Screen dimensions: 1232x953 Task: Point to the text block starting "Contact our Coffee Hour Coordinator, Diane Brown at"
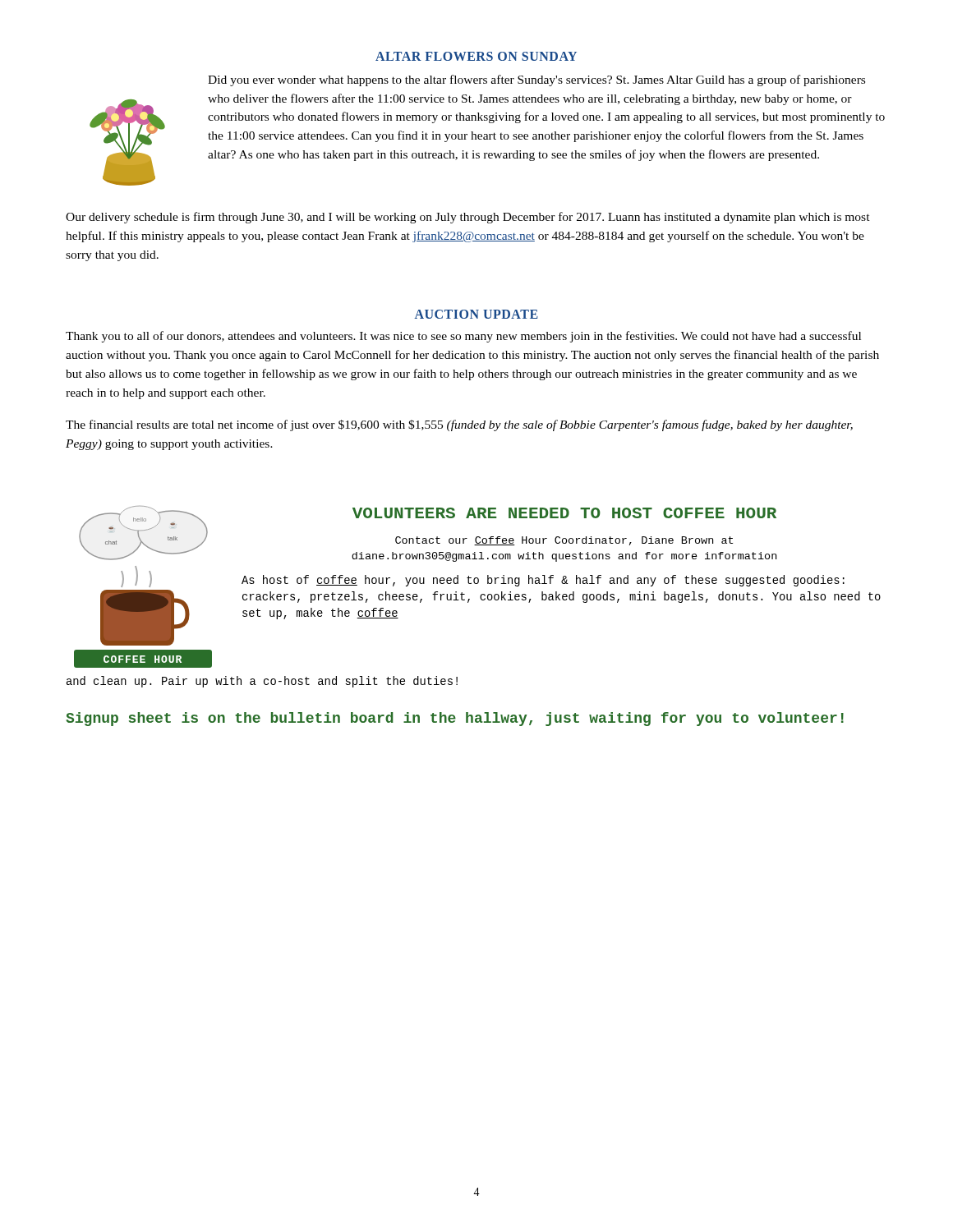click(564, 549)
